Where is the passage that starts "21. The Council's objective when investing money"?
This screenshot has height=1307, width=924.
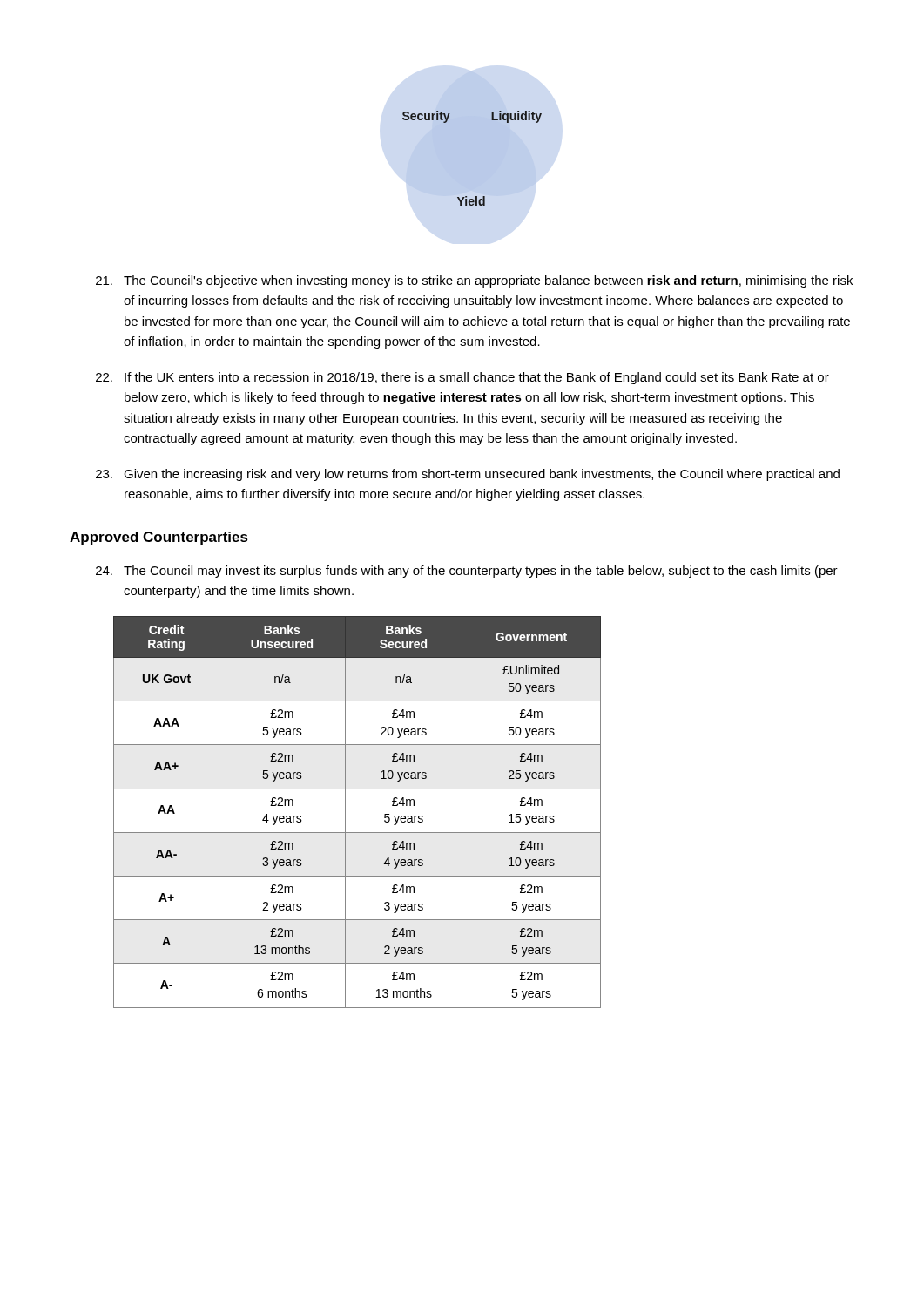coord(462,311)
